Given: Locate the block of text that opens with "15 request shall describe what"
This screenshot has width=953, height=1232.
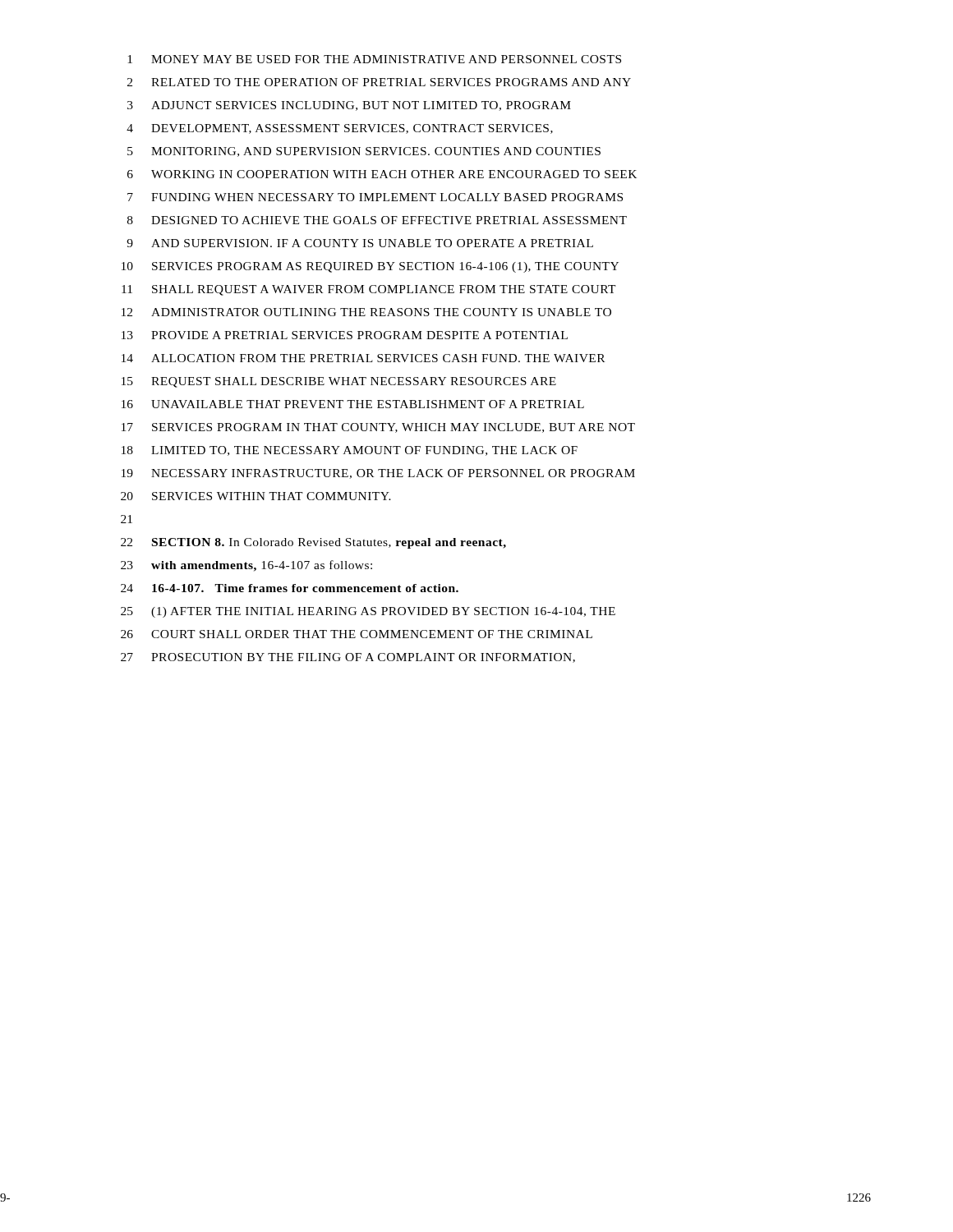Looking at the screenshot, I should click(485, 381).
